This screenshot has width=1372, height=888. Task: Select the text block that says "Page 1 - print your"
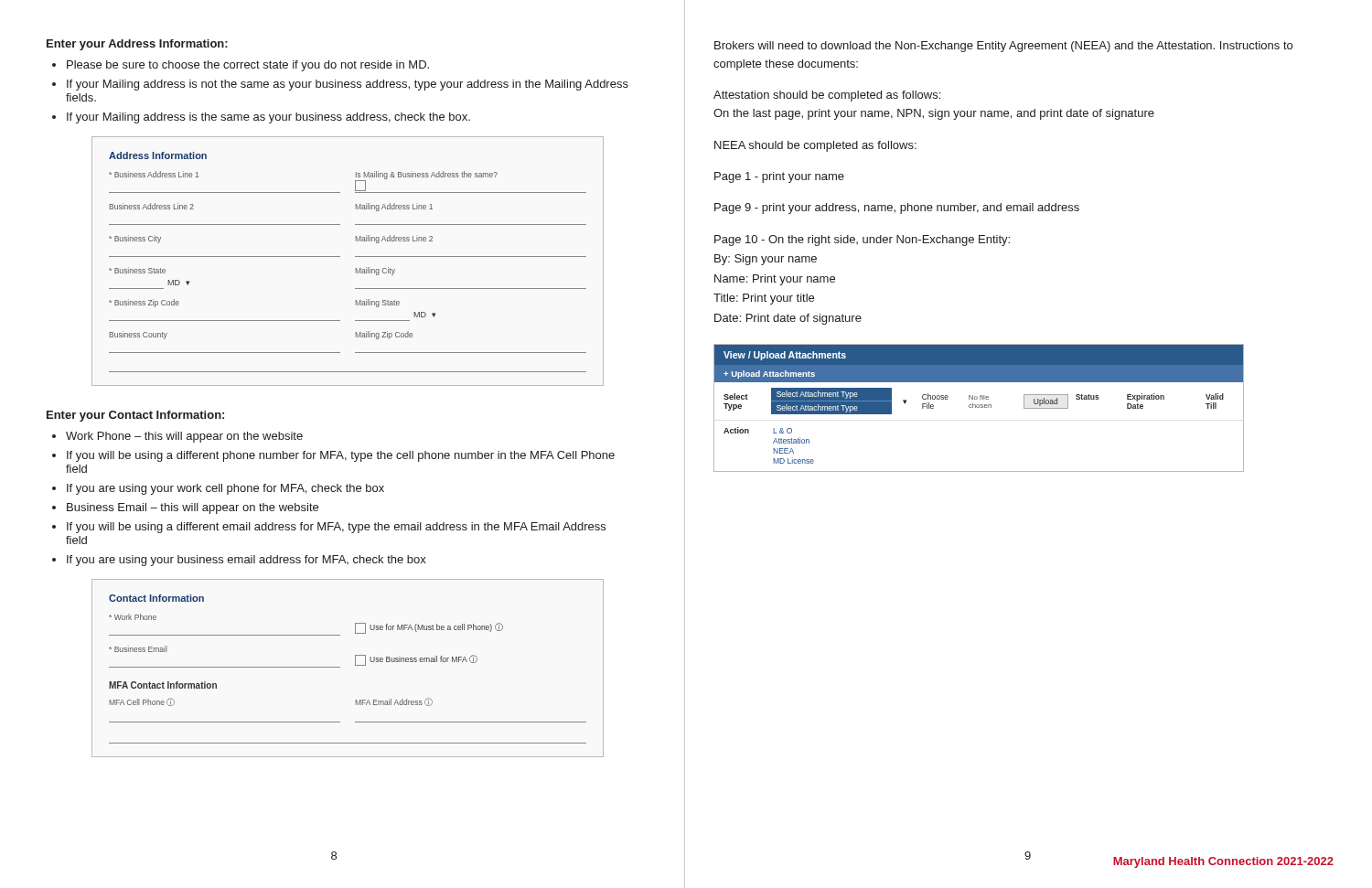pyautogui.click(x=779, y=176)
